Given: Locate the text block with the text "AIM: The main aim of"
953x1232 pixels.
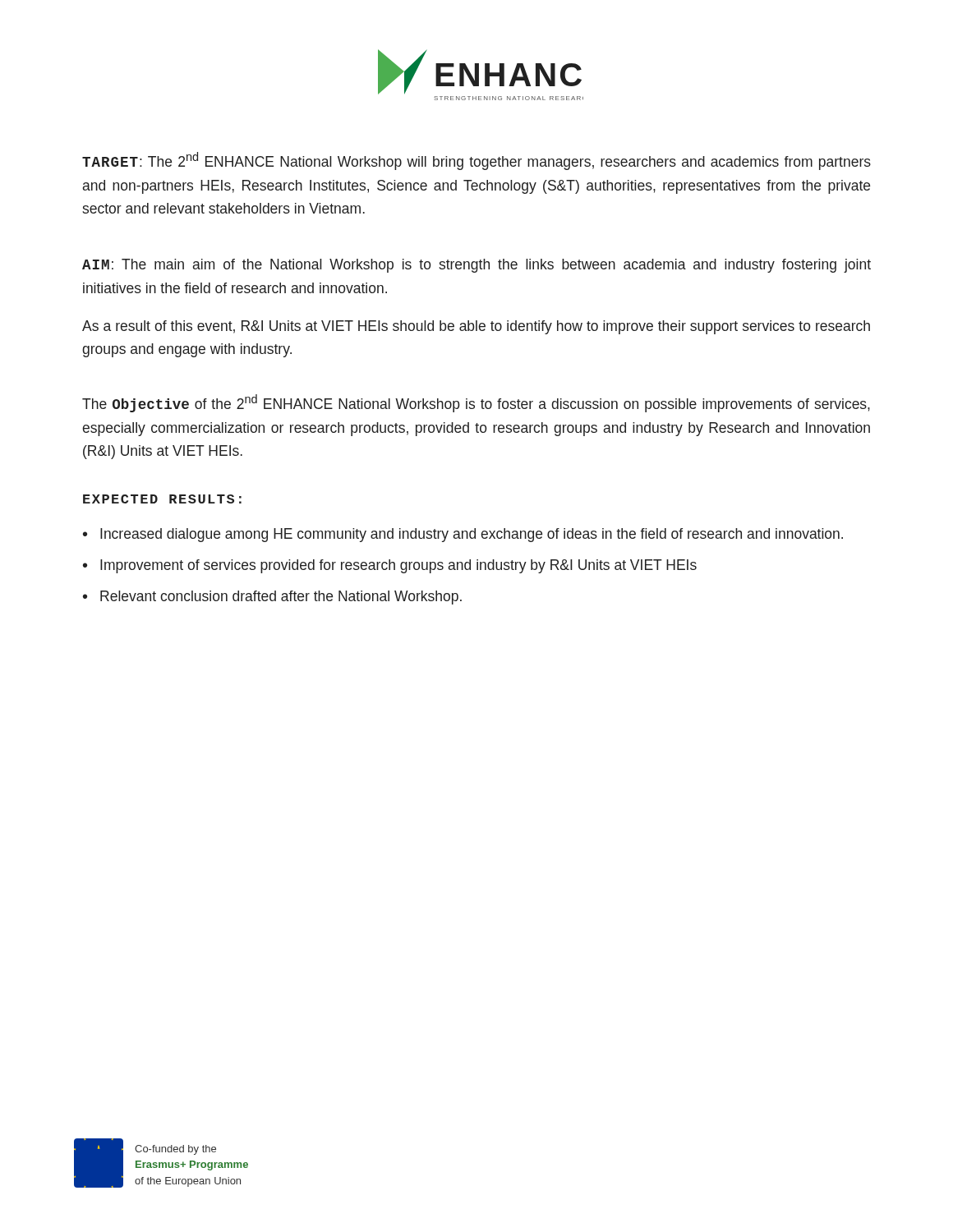Looking at the screenshot, I should click(x=476, y=276).
